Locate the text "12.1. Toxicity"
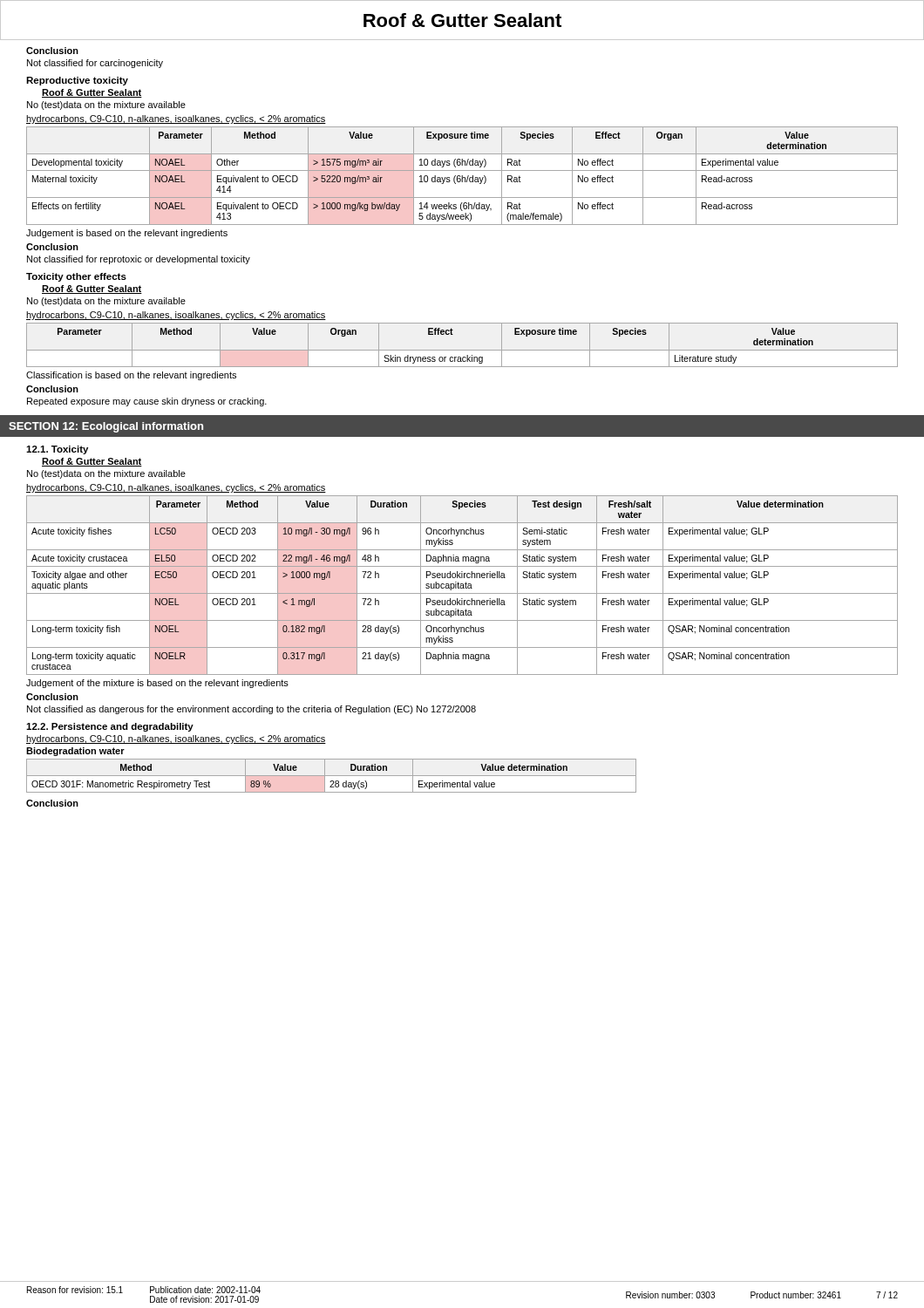This screenshot has height=1308, width=924. coord(57,449)
